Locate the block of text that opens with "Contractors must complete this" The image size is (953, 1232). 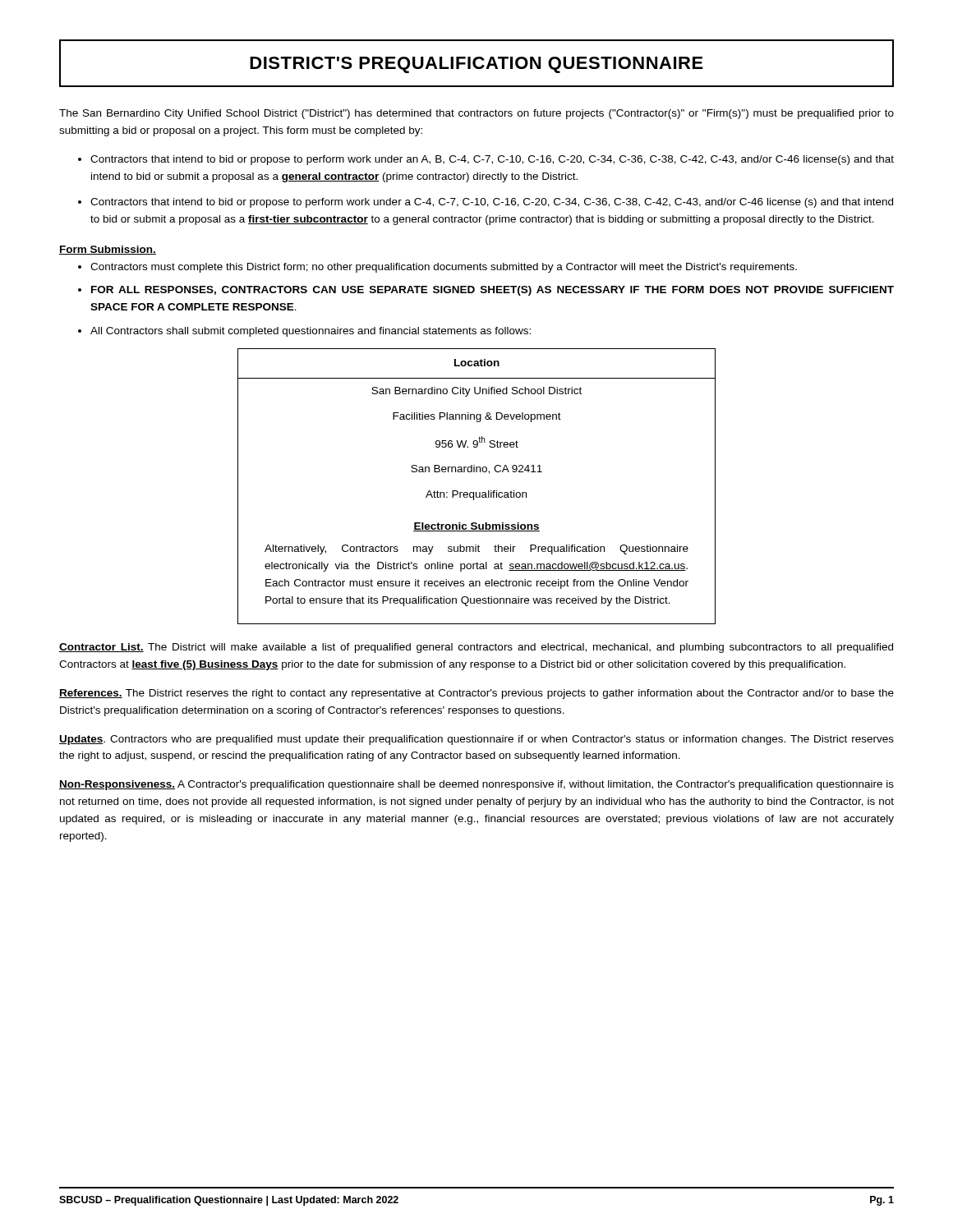pyautogui.click(x=444, y=266)
